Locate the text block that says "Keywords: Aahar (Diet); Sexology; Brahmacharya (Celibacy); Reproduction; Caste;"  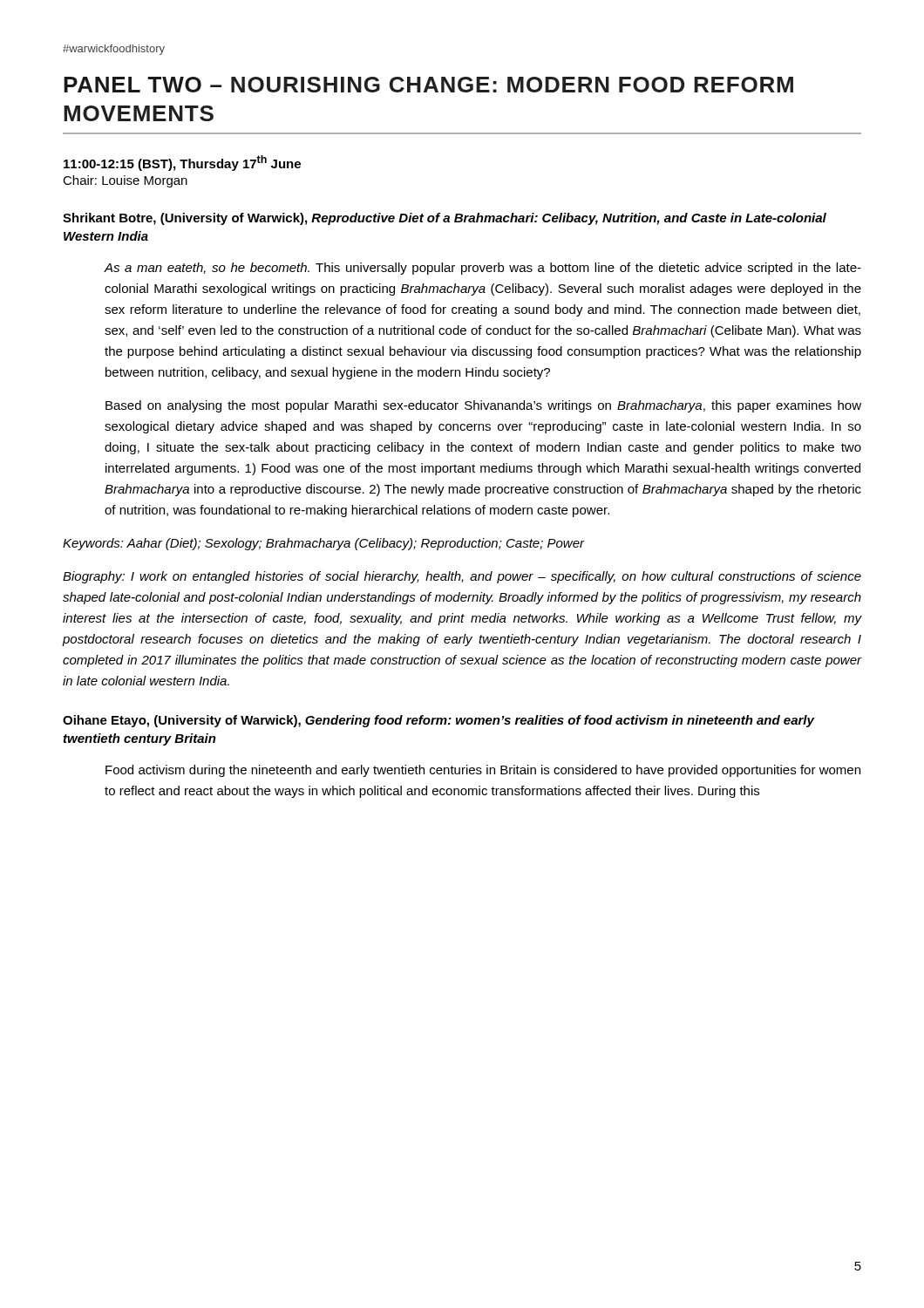[323, 543]
